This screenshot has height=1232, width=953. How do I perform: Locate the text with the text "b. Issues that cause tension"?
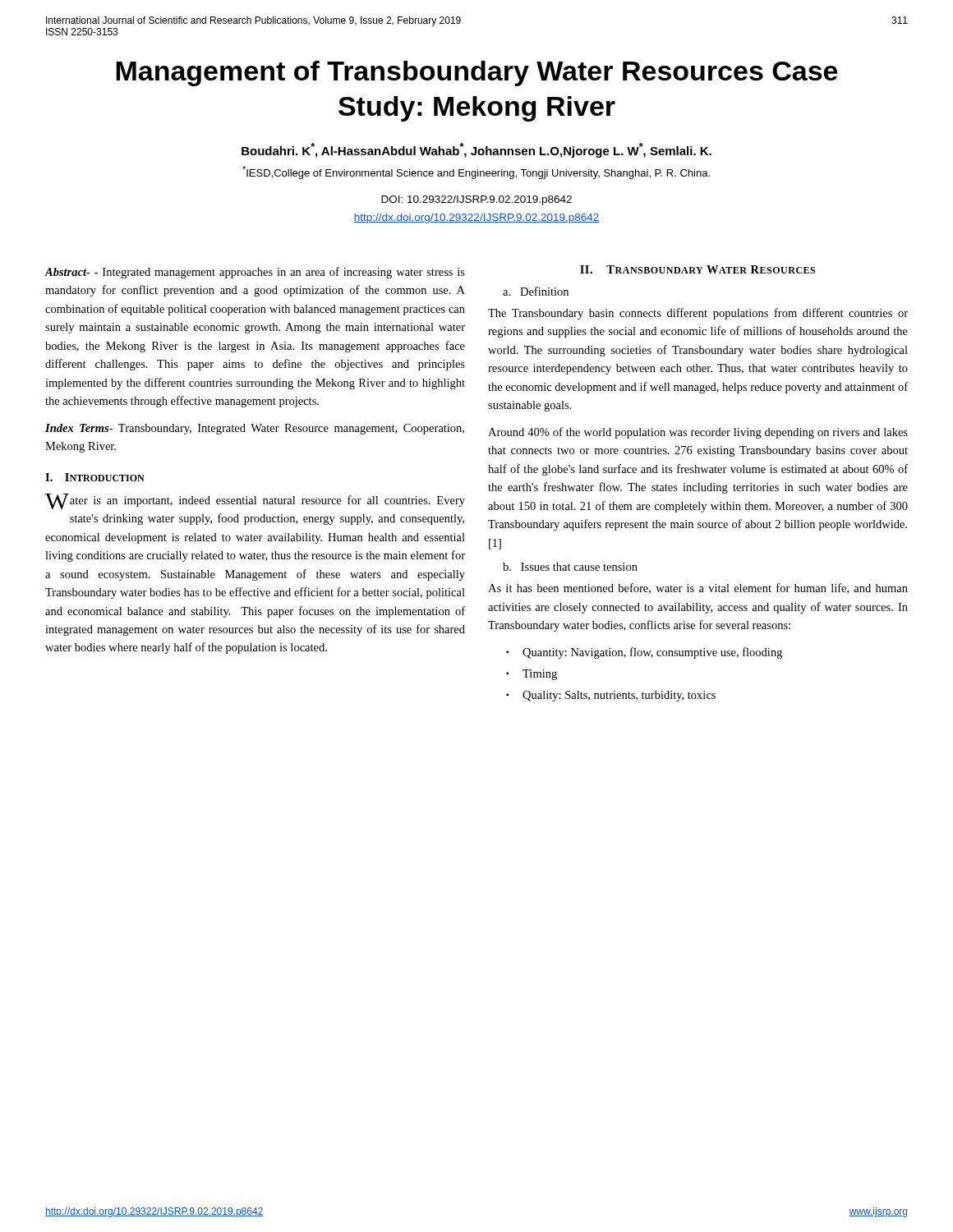coord(570,567)
